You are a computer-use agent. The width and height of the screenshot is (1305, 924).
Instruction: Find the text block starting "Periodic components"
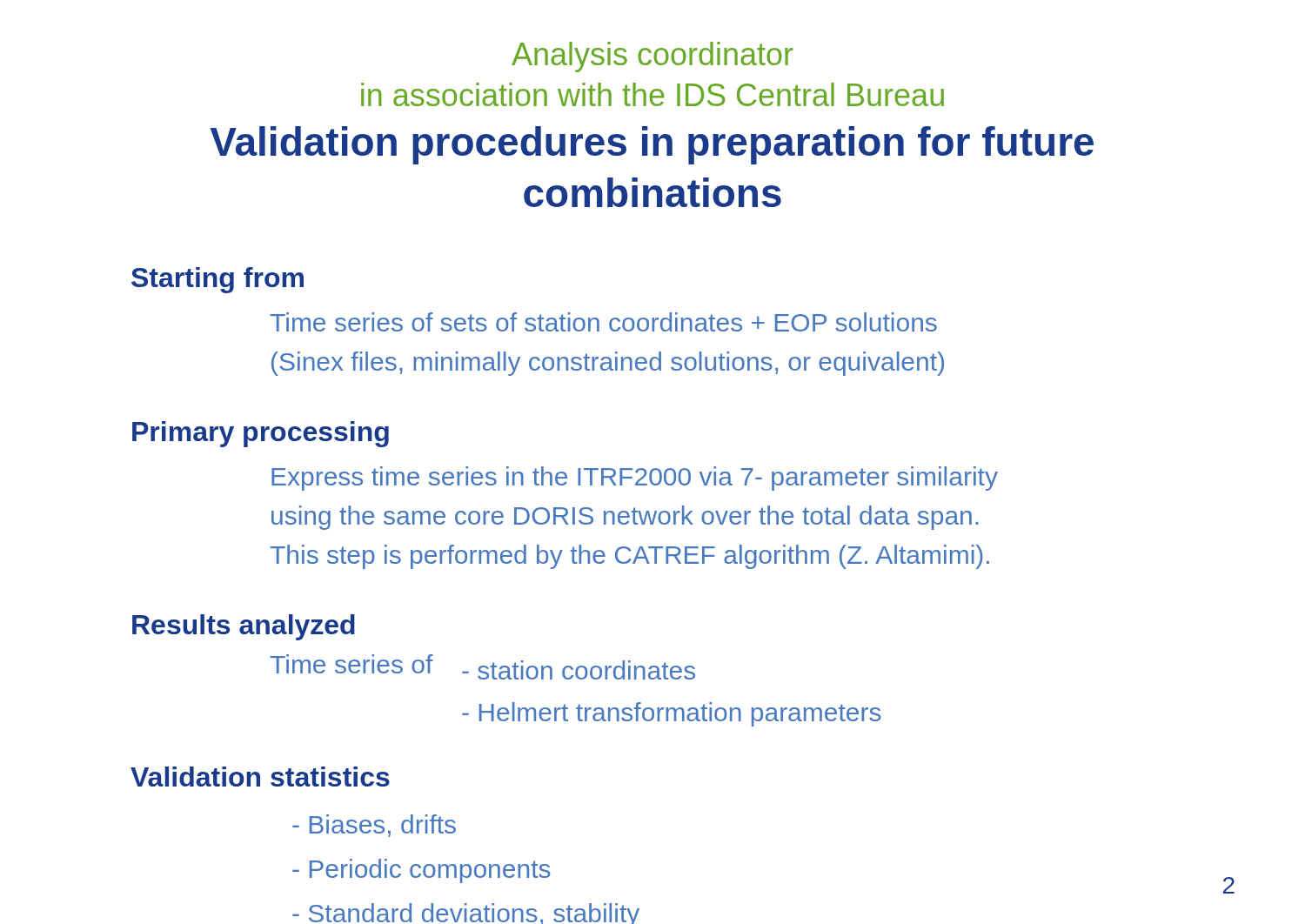pos(421,869)
